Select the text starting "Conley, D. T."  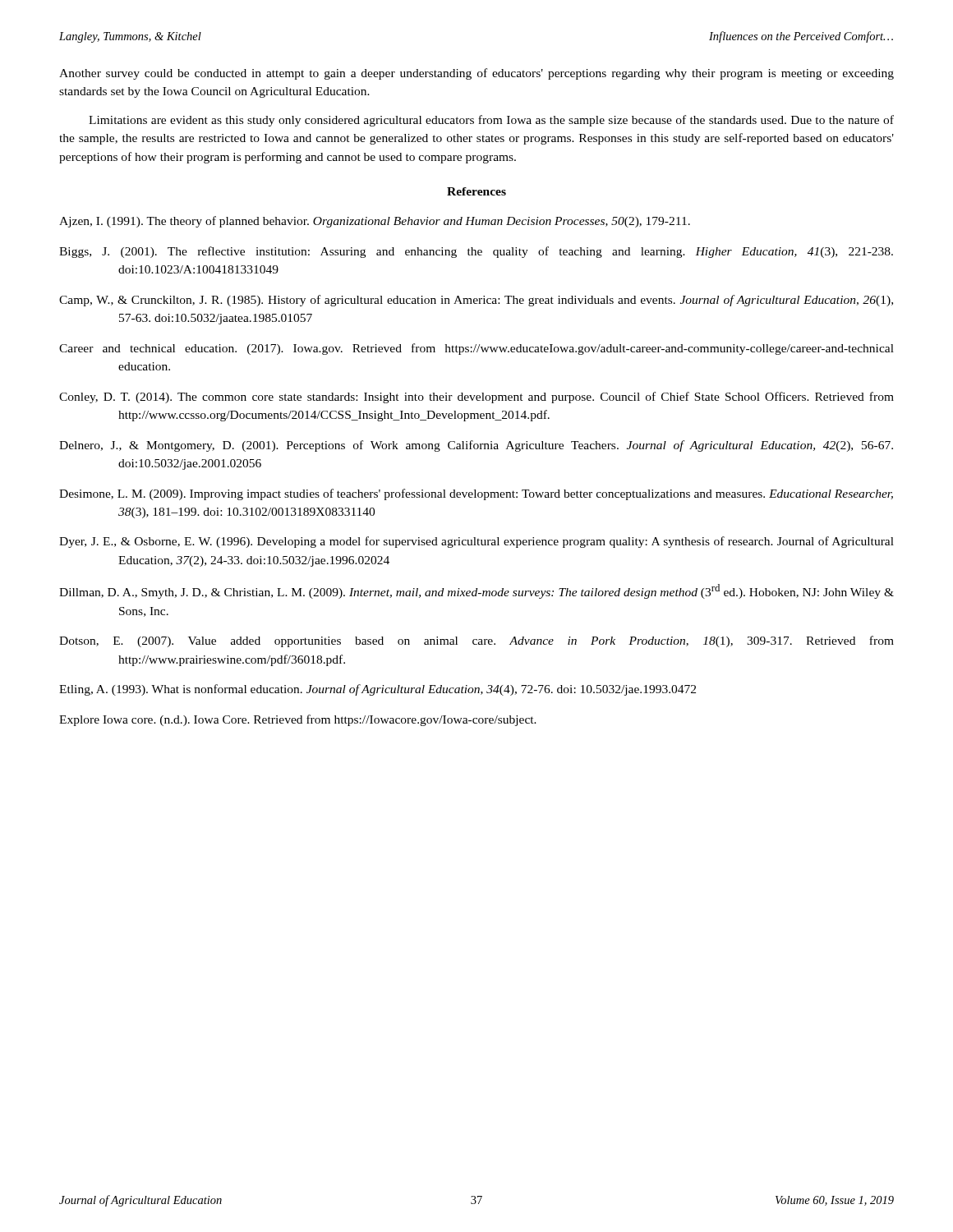pyautogui.click(x=476, y=405)
